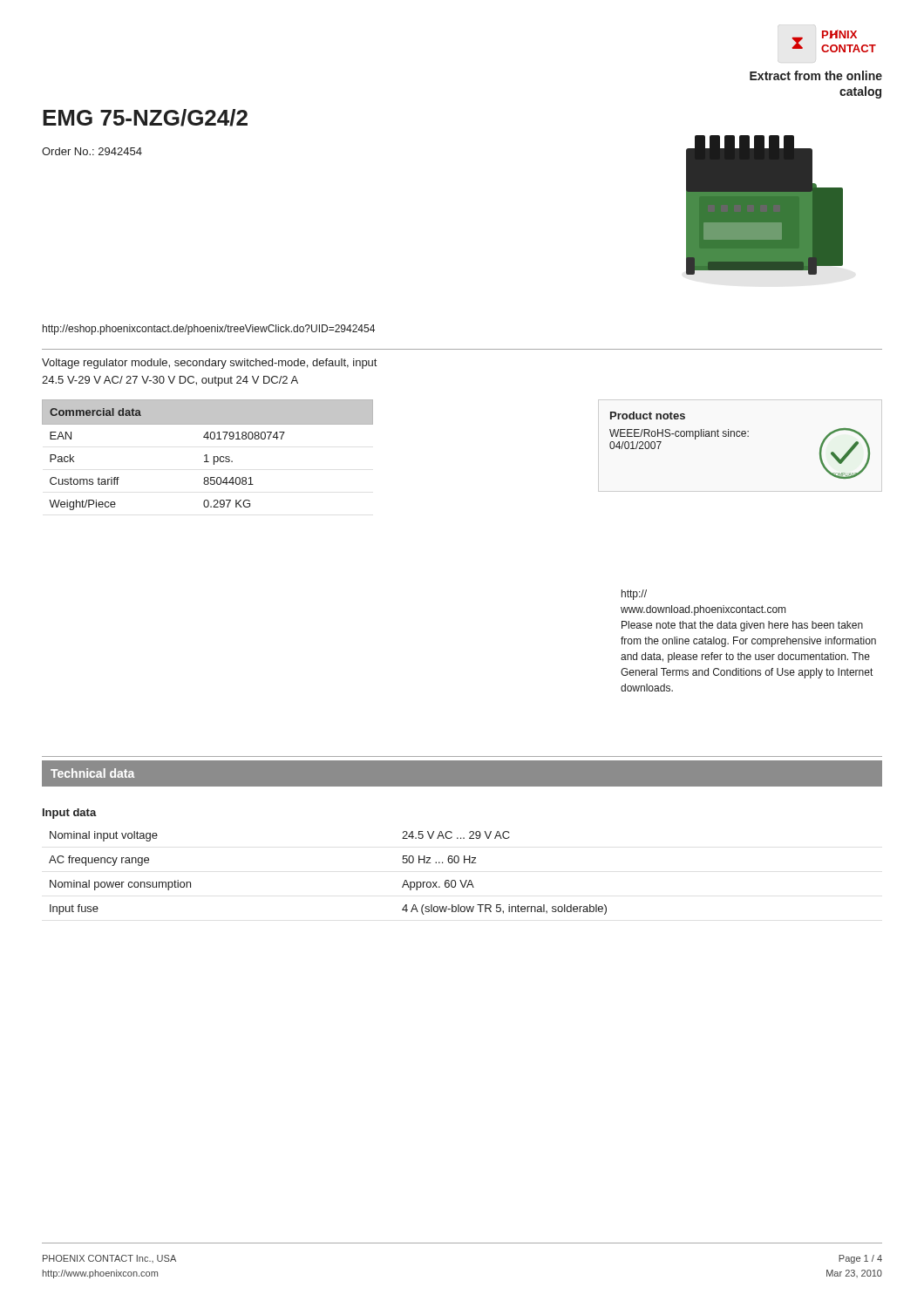
Task: Point to "Technical data"
Action: click(x=92, y=773)
